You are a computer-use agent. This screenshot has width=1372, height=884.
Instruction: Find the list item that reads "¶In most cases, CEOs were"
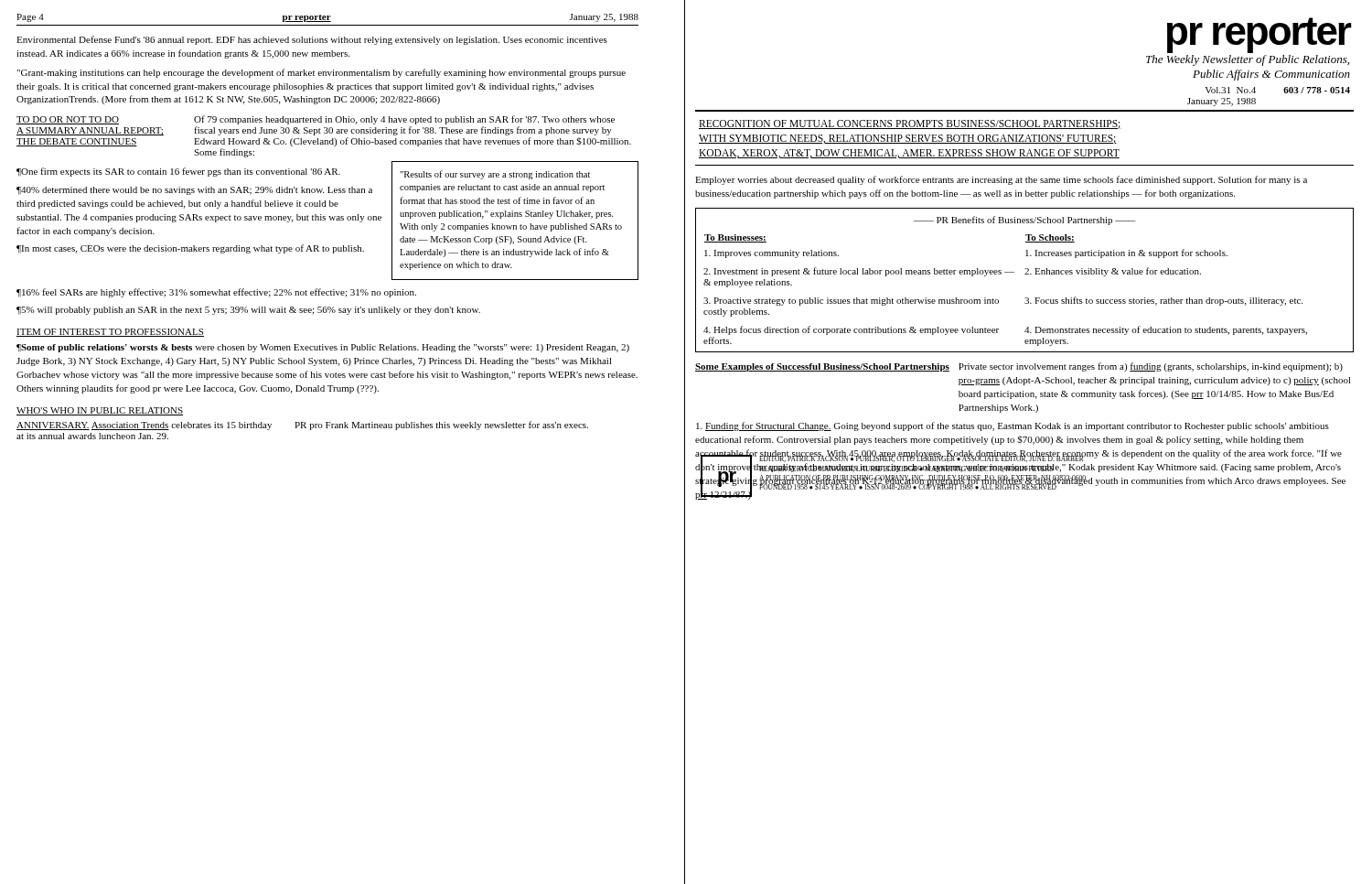(190, 248)
